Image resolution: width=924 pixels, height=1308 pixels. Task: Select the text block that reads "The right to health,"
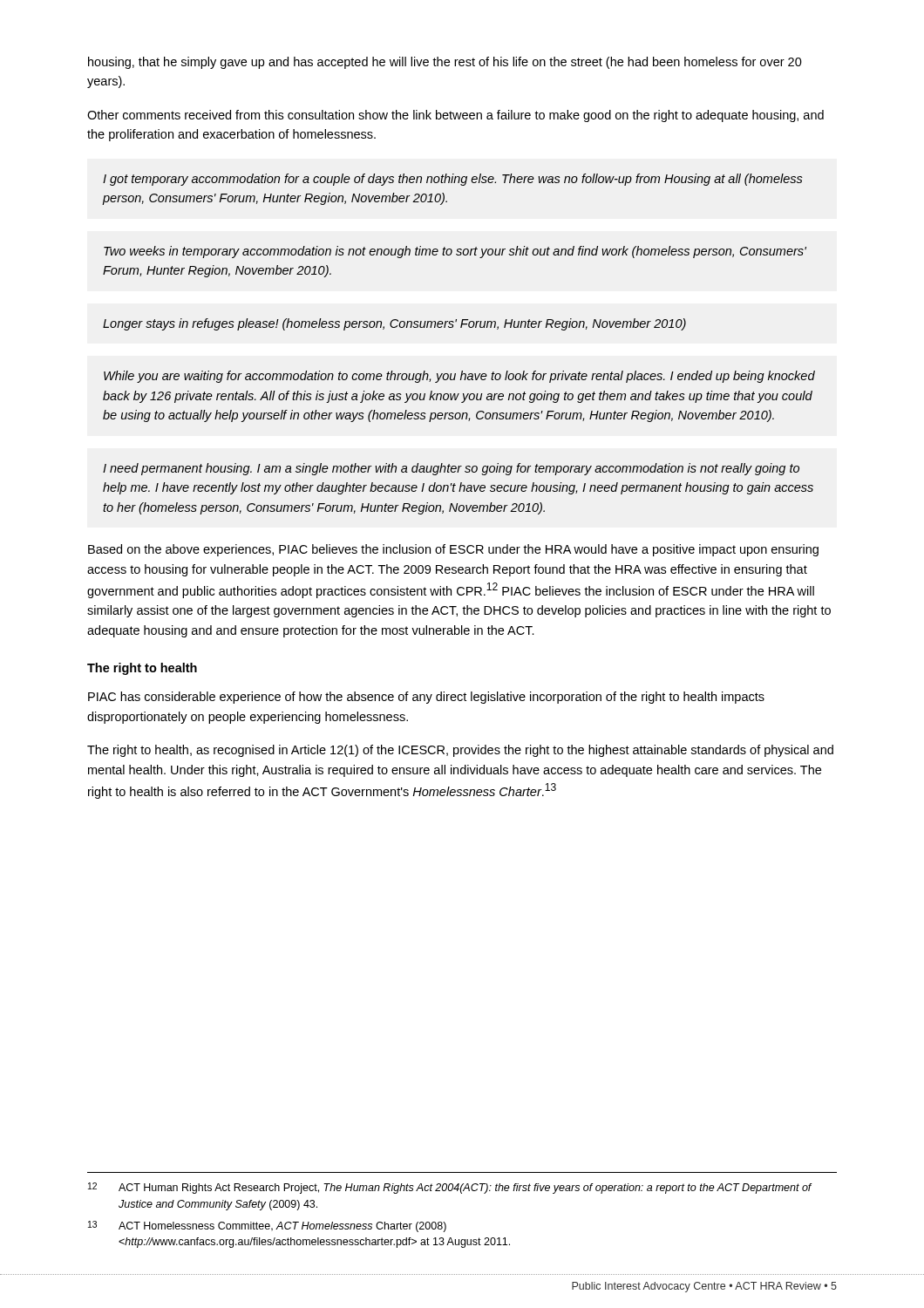(461, 771)
